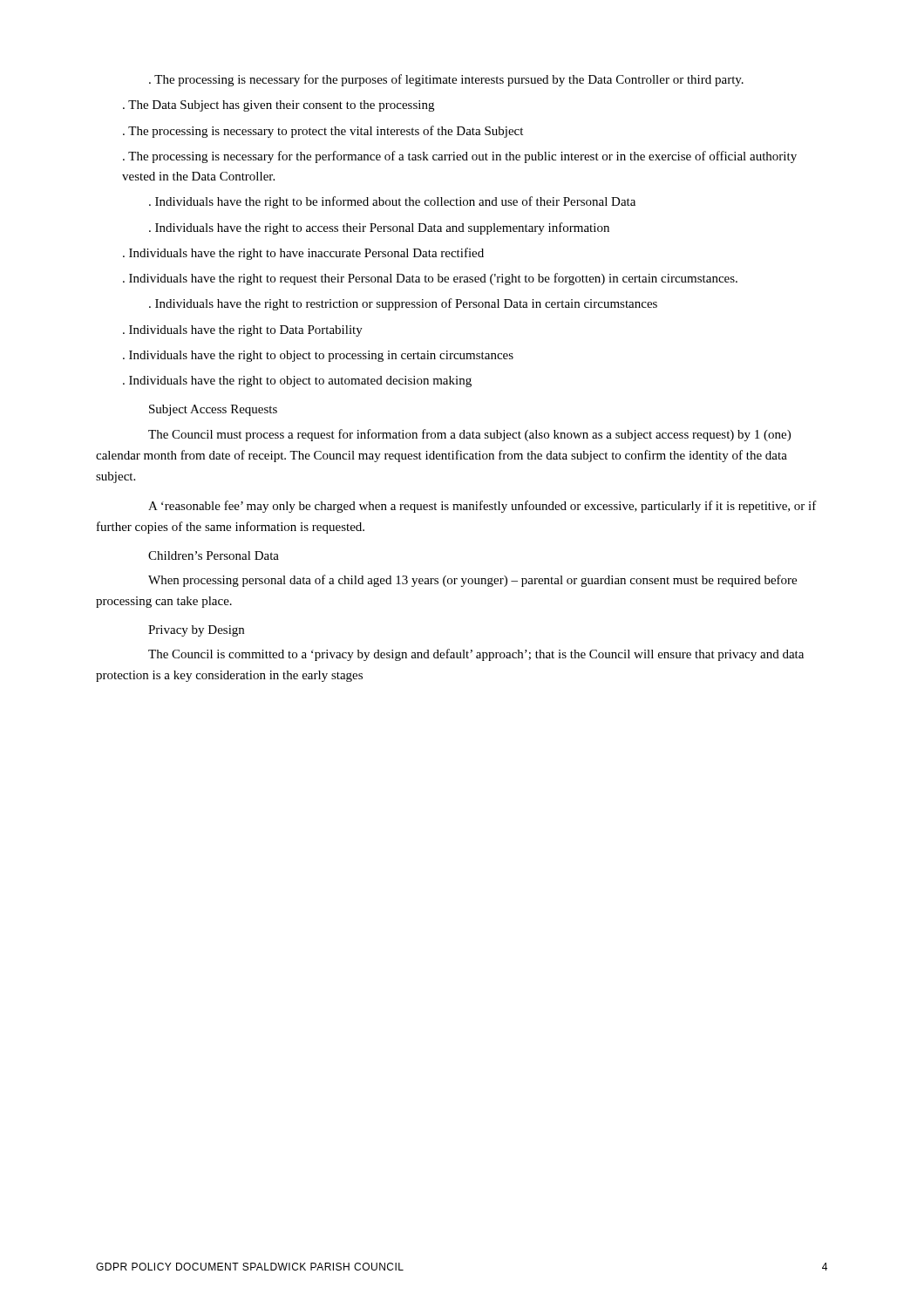Image resolution: width=924 pixels, height=1308 pixels.
Task: Locate the region starting "The Council is committed"
Action: click(x=450, y=664)
